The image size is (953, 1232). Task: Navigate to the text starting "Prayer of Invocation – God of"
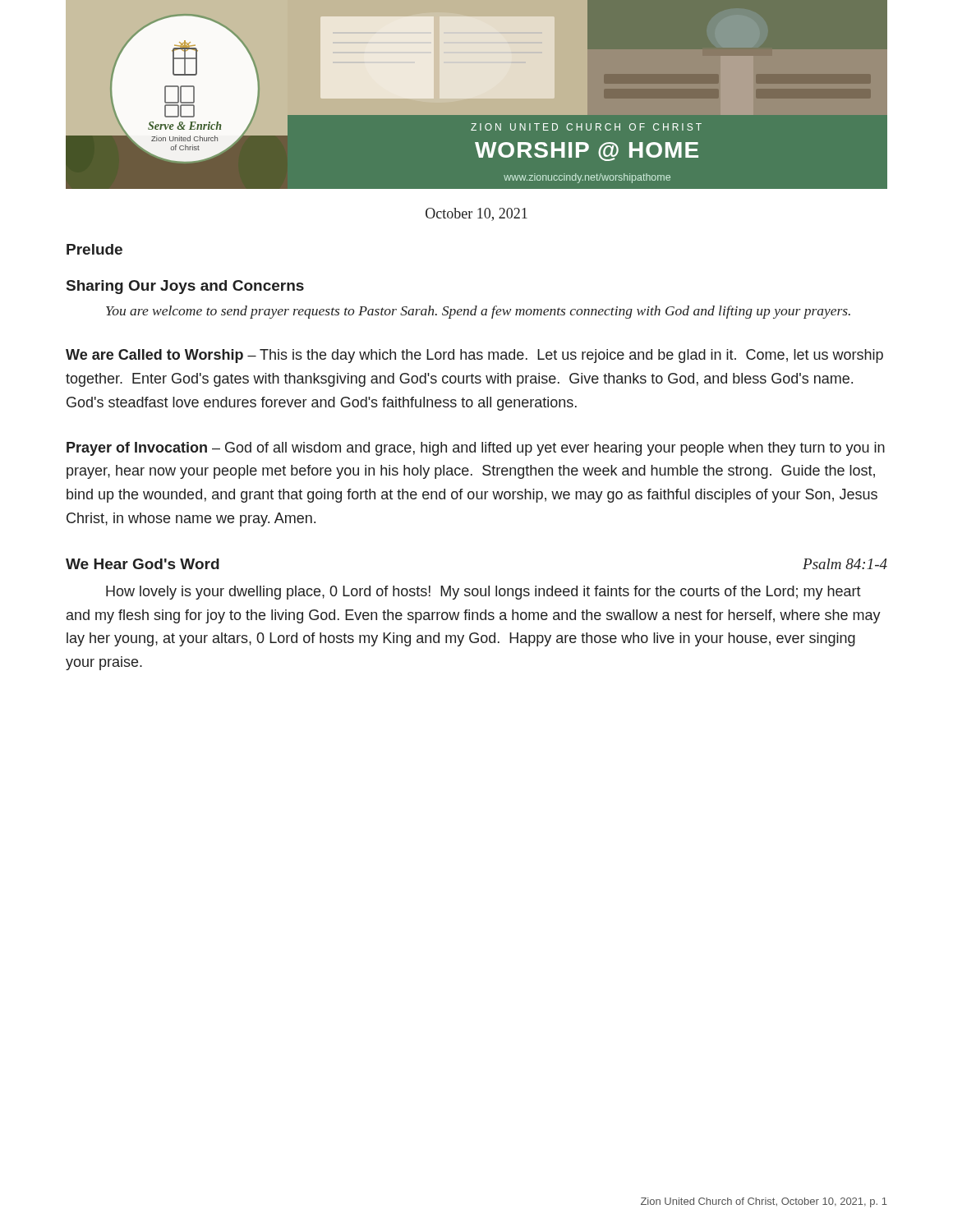point(475,483)
